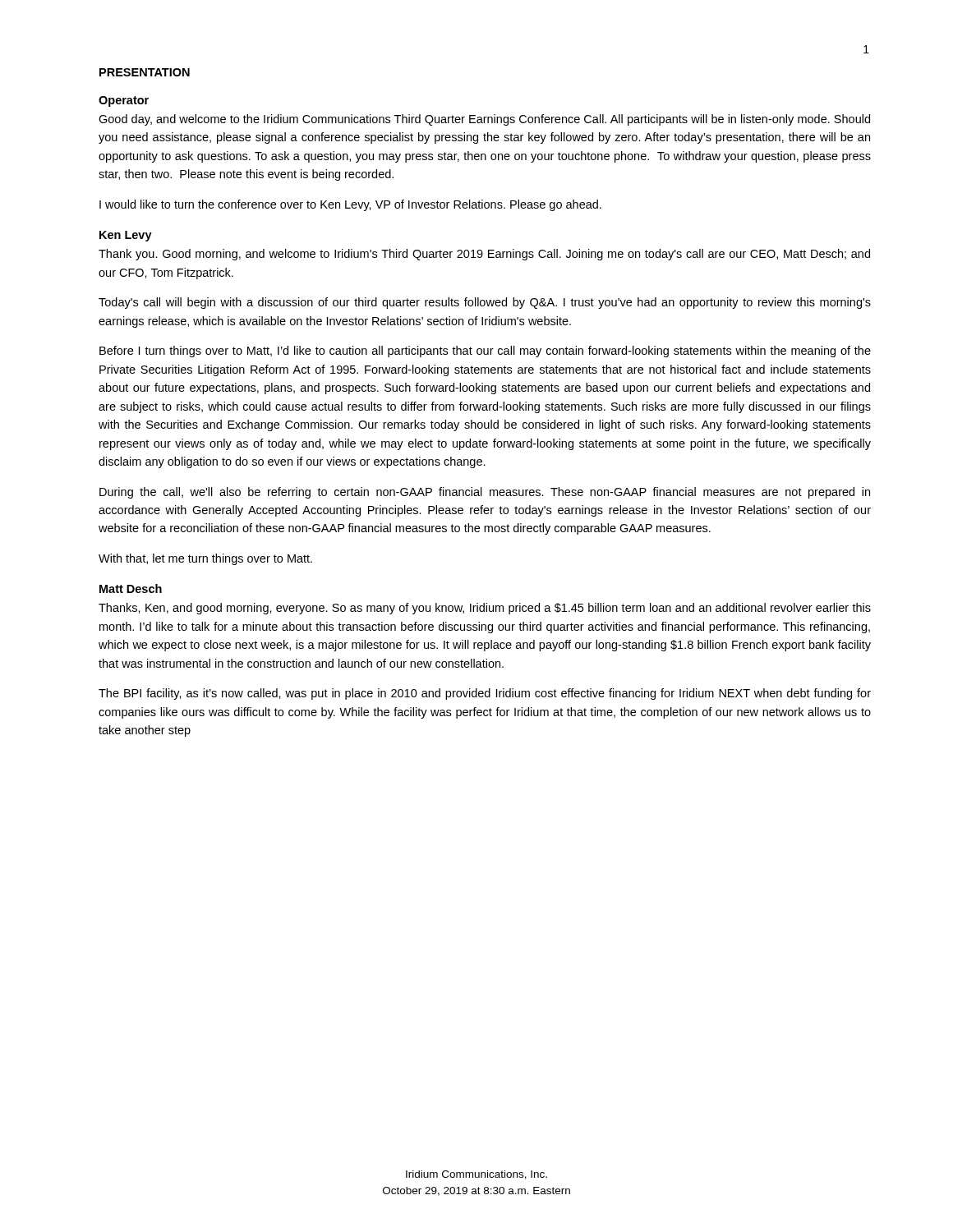Select the section header with the text "Ken Levy"
Screen dimensions: 1232x953
[x=125, y=235]
